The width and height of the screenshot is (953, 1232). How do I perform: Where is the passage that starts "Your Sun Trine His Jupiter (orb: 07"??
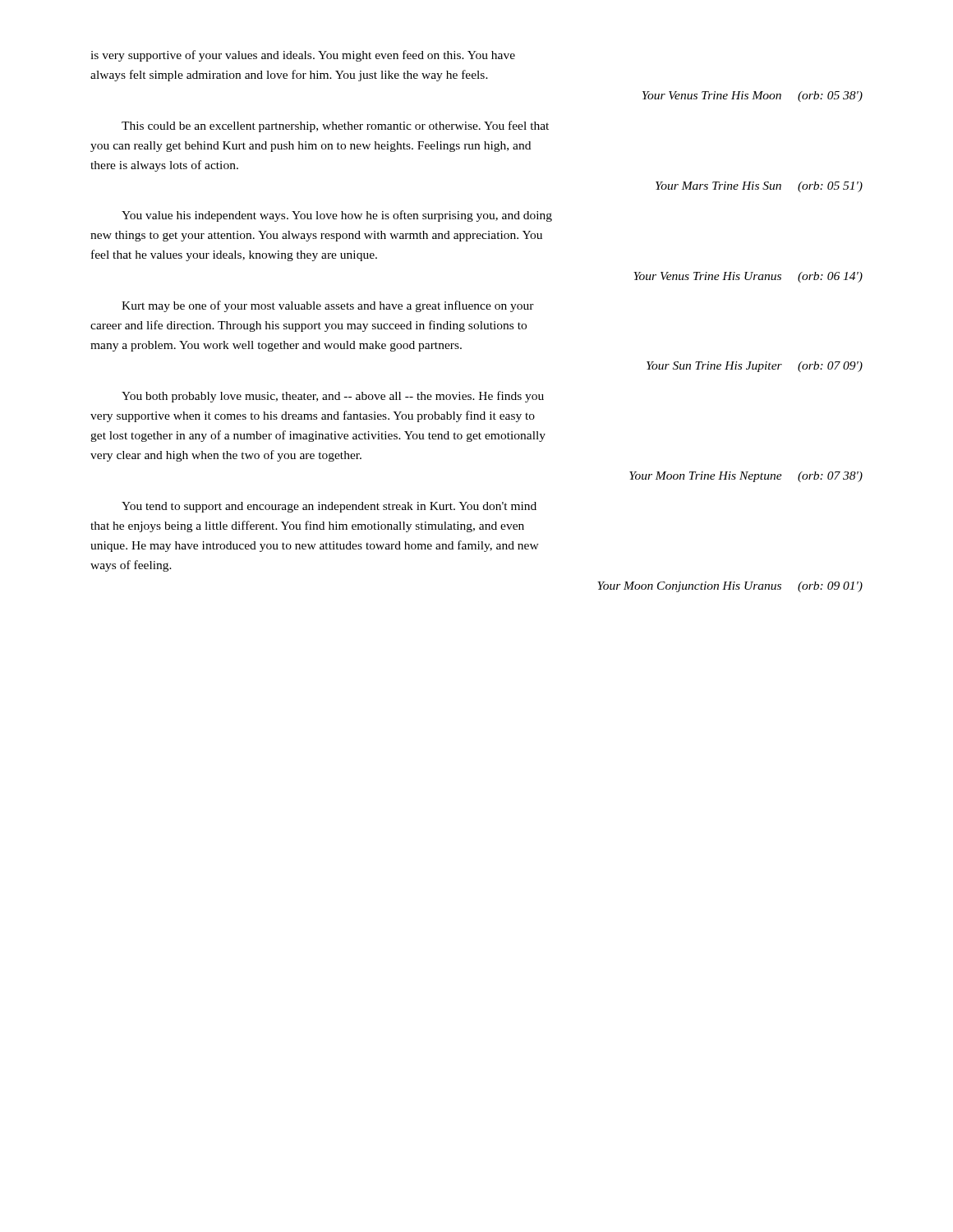[754, 365]
